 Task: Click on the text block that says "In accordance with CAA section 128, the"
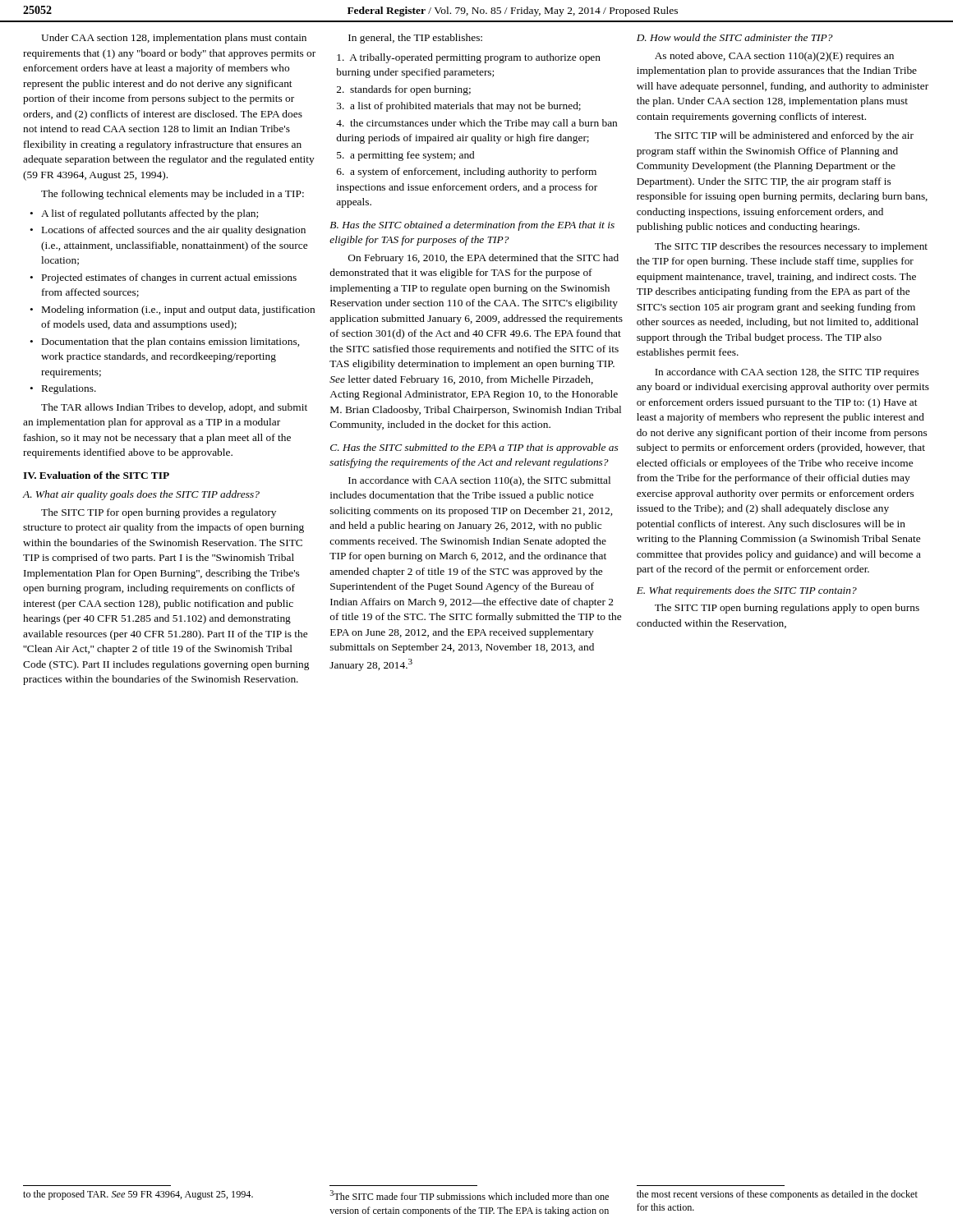pos(783,471)
